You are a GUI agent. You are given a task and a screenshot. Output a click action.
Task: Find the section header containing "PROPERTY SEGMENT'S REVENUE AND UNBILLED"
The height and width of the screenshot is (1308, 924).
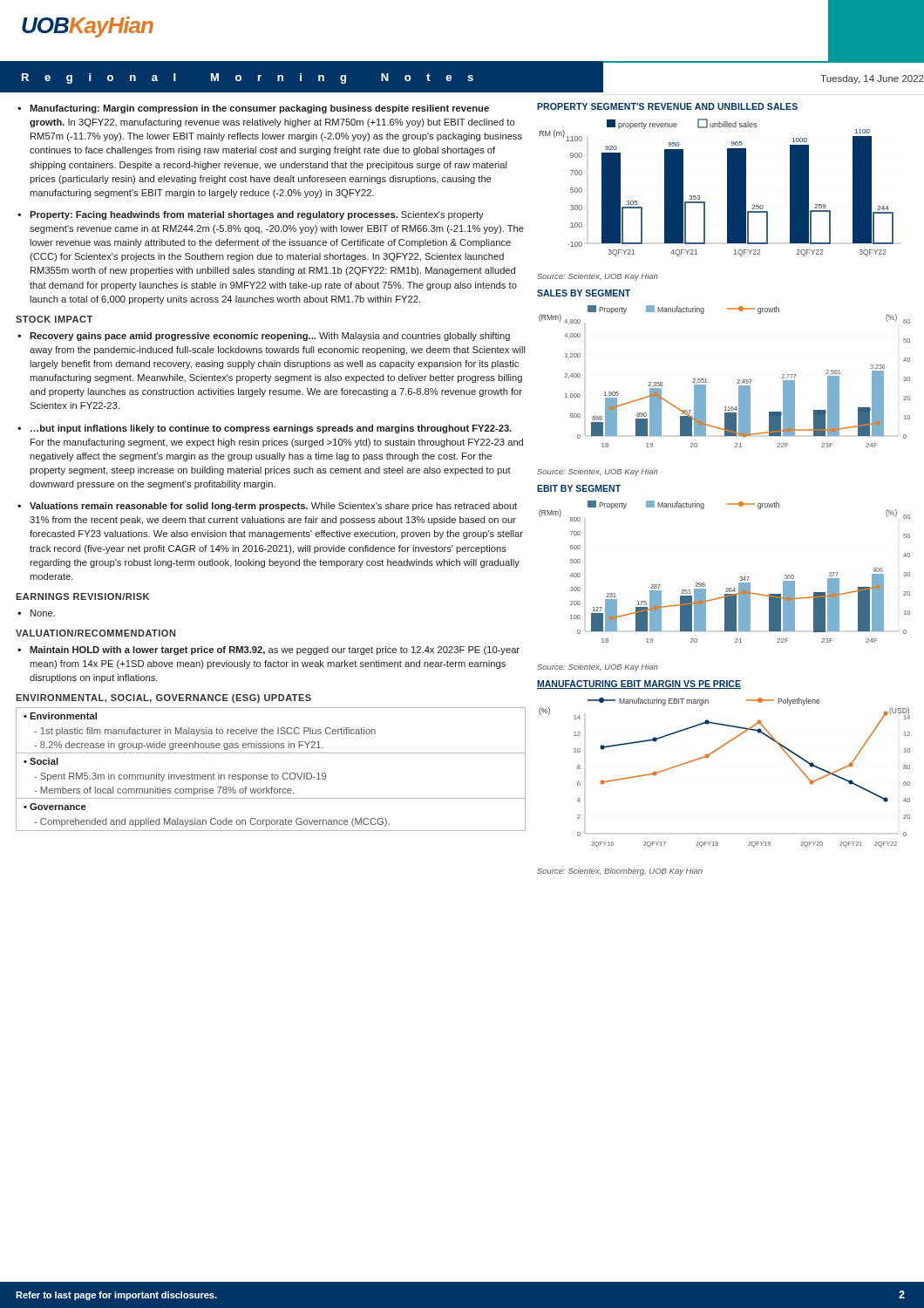(x=667, y=106)
